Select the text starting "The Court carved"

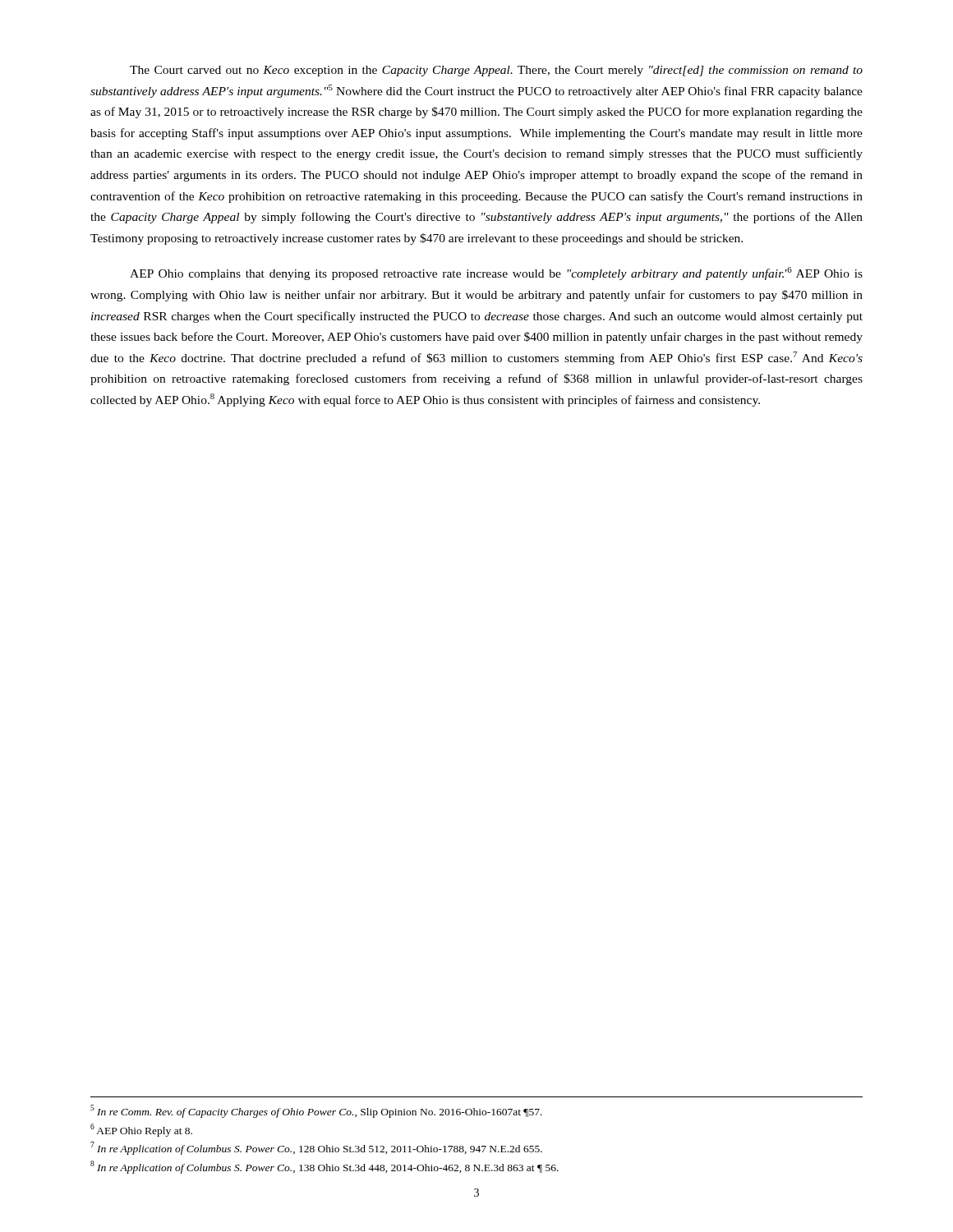476,153
